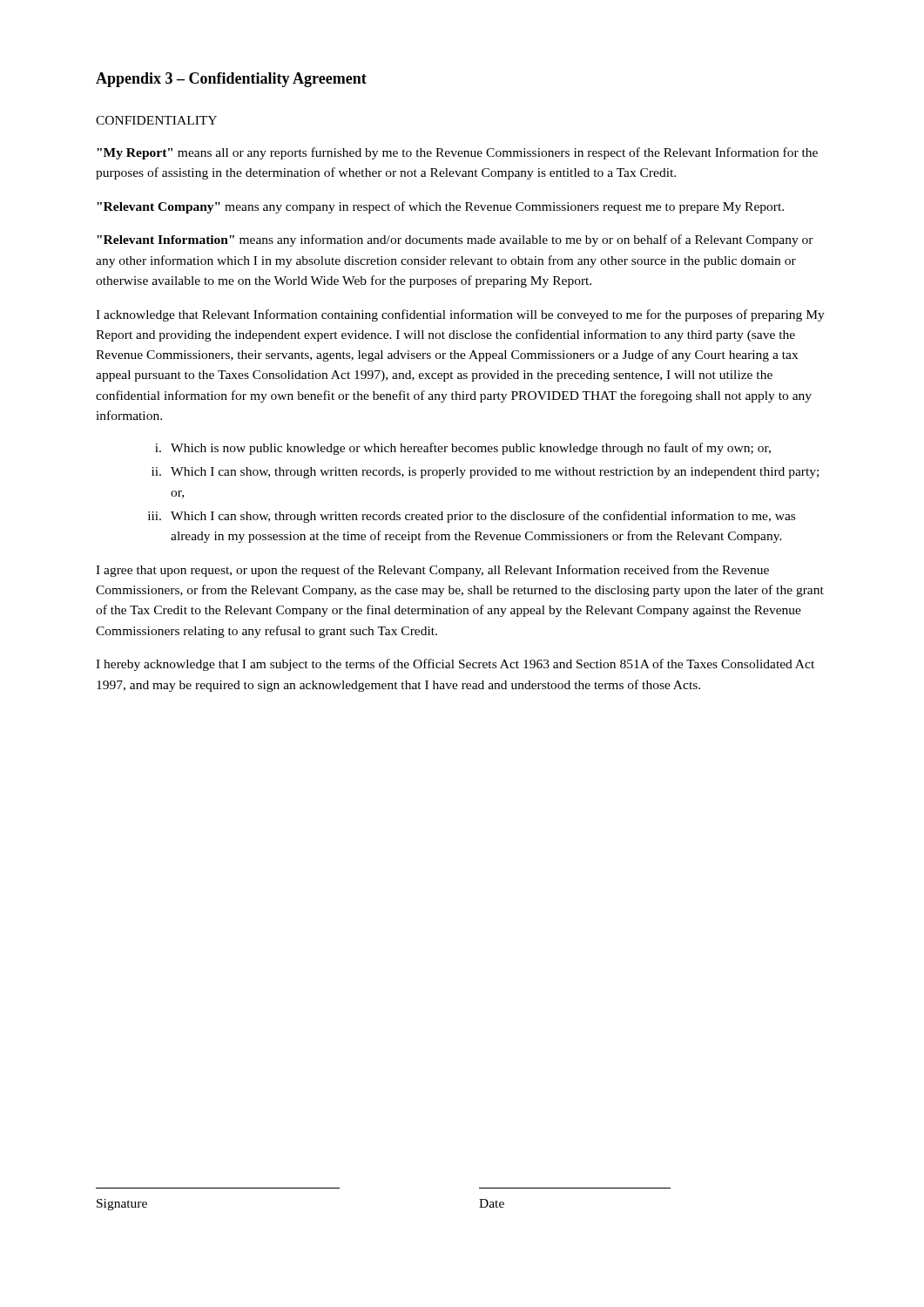Click on the text block containing "I hereby acknowledge that I am subject to"
This screenshot has height=1307, width=924.
tap(462, 674)
